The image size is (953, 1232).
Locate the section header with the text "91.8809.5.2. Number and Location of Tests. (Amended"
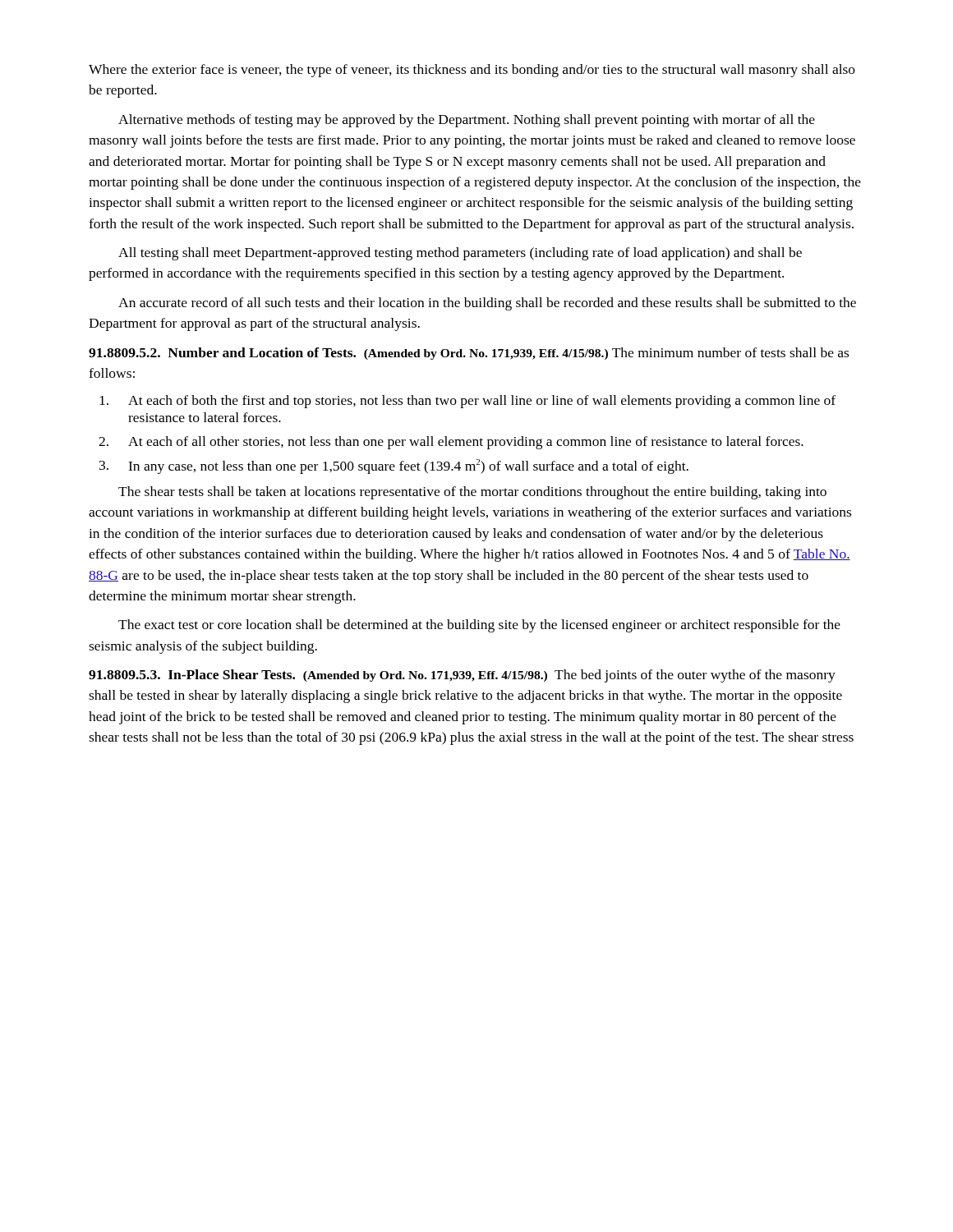[x=476, y=363]
